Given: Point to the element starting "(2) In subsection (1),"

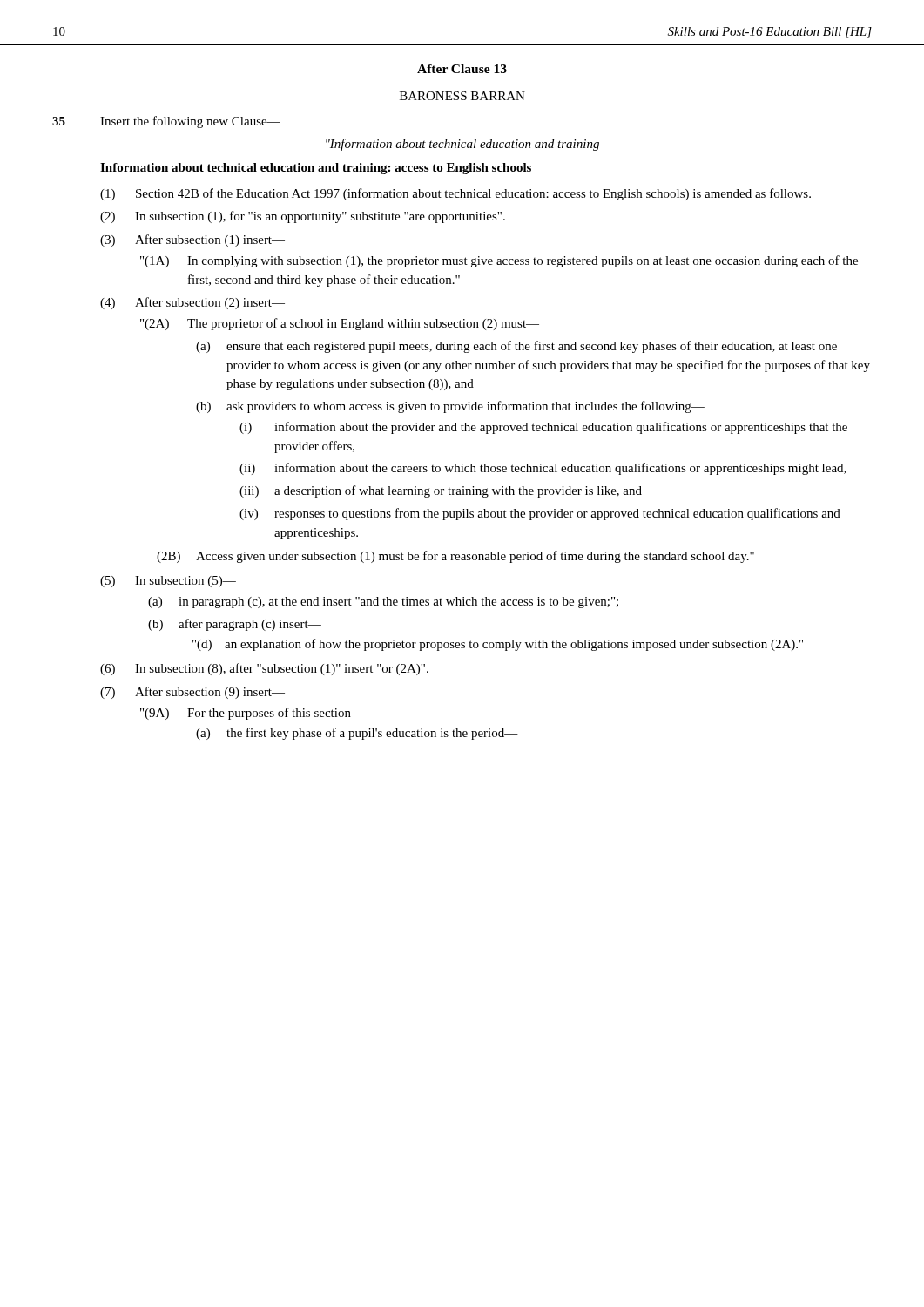Looking at the screenshot, I should point(486,217).
